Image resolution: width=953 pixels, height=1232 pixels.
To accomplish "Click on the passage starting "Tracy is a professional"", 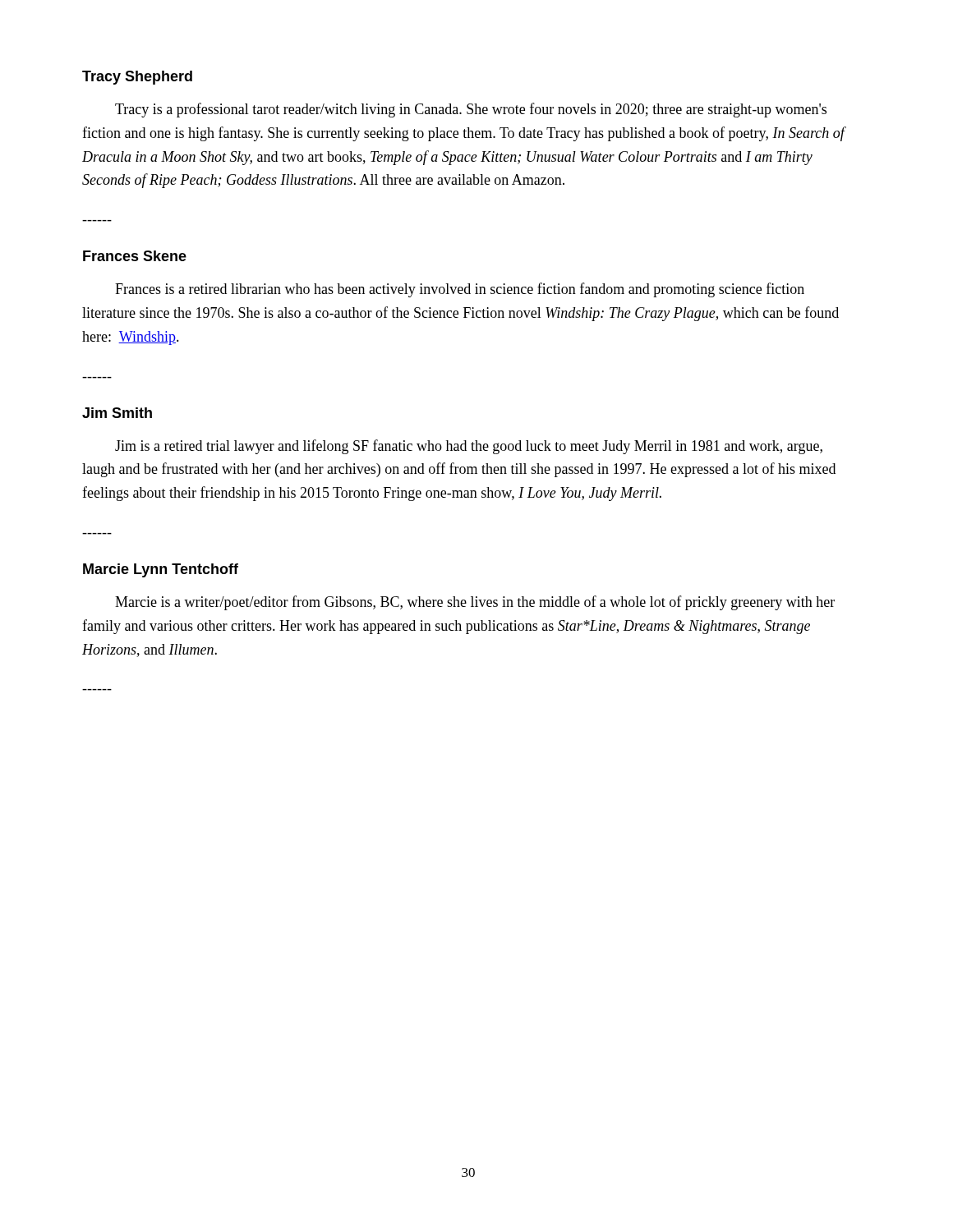I will click(x=468, y=145).
